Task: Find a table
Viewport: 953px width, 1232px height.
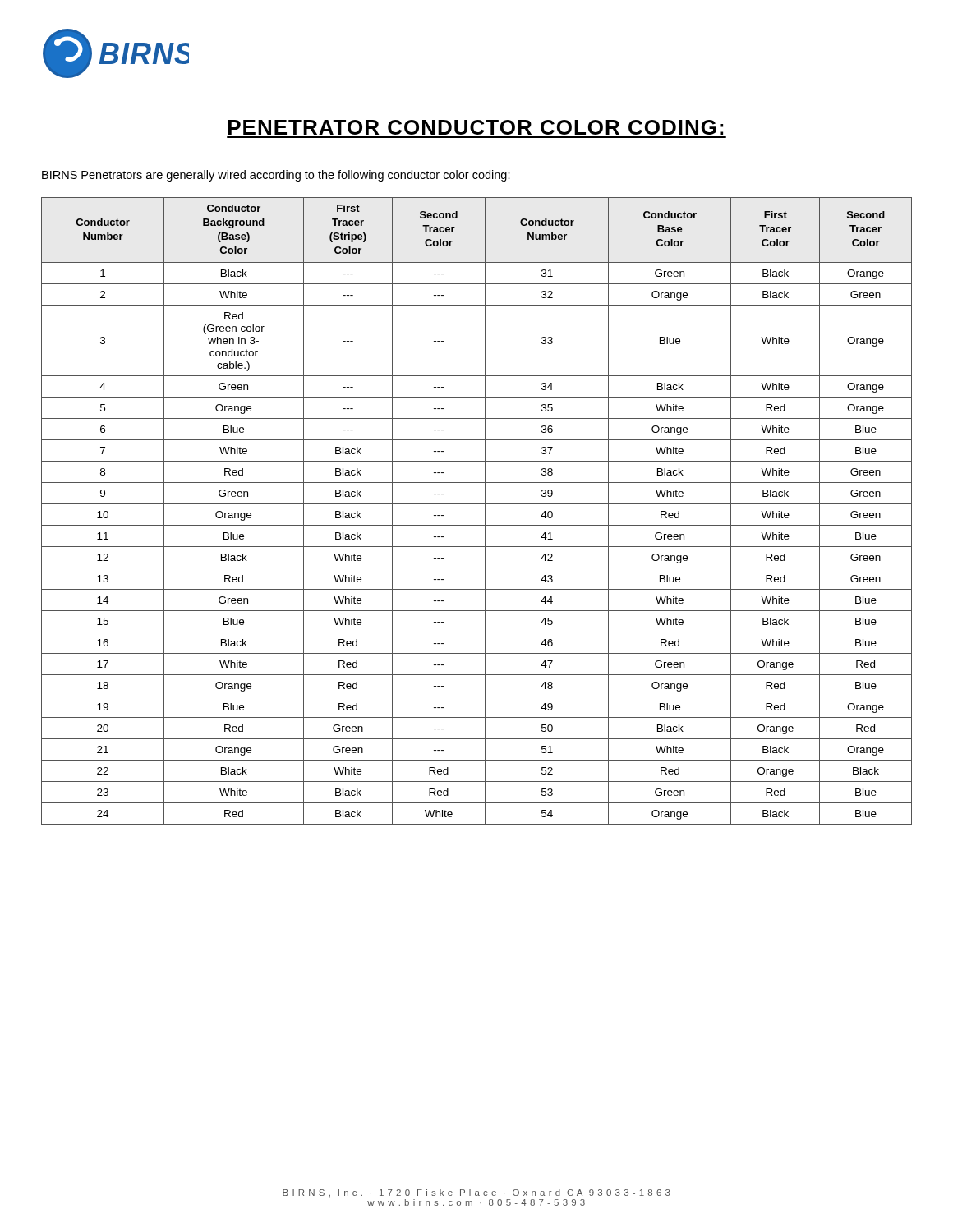Action: [476, 511]
